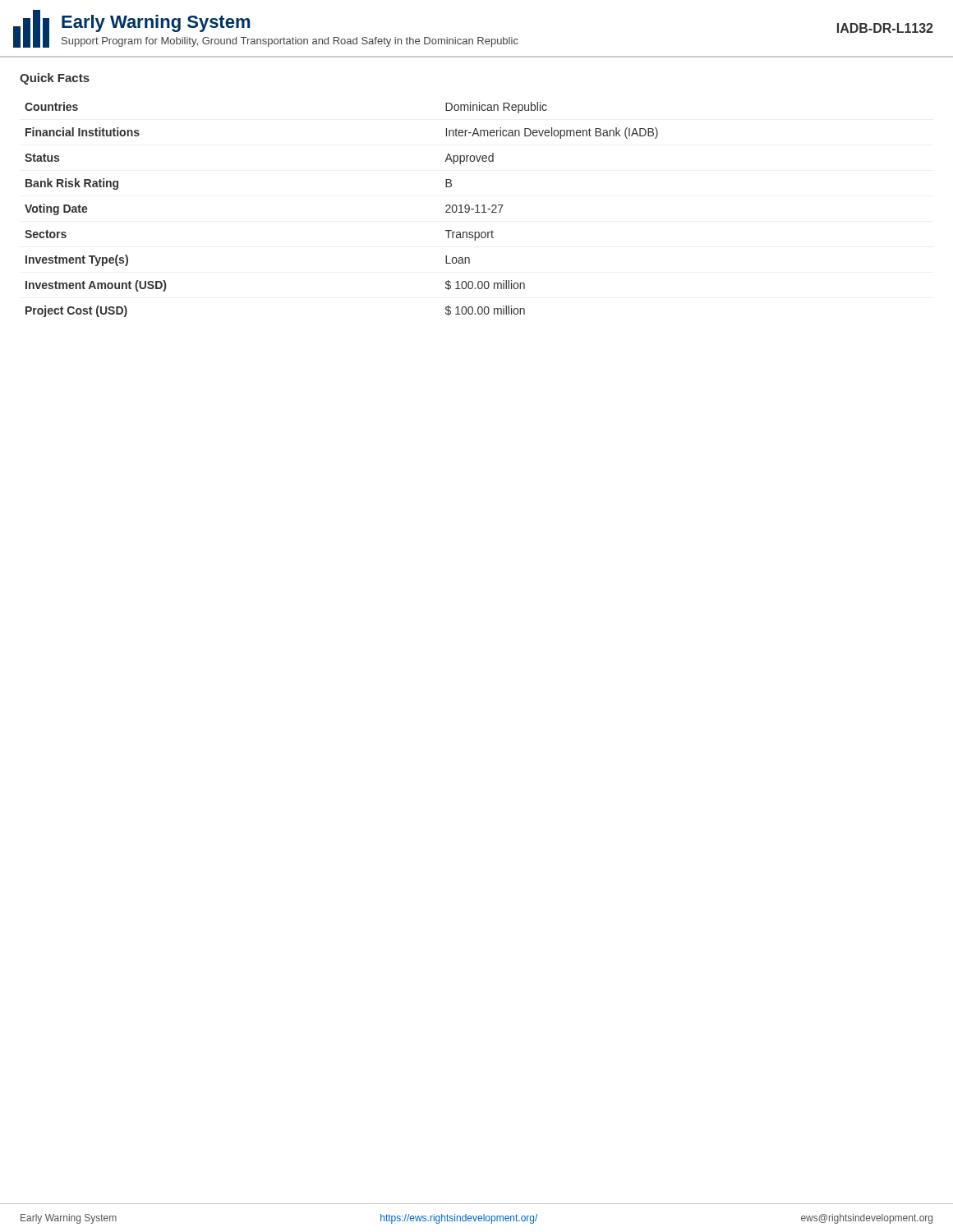Select the table that reads "Financial Institutions"
This screenshot has height=1232, width=953.
point(476,206)
